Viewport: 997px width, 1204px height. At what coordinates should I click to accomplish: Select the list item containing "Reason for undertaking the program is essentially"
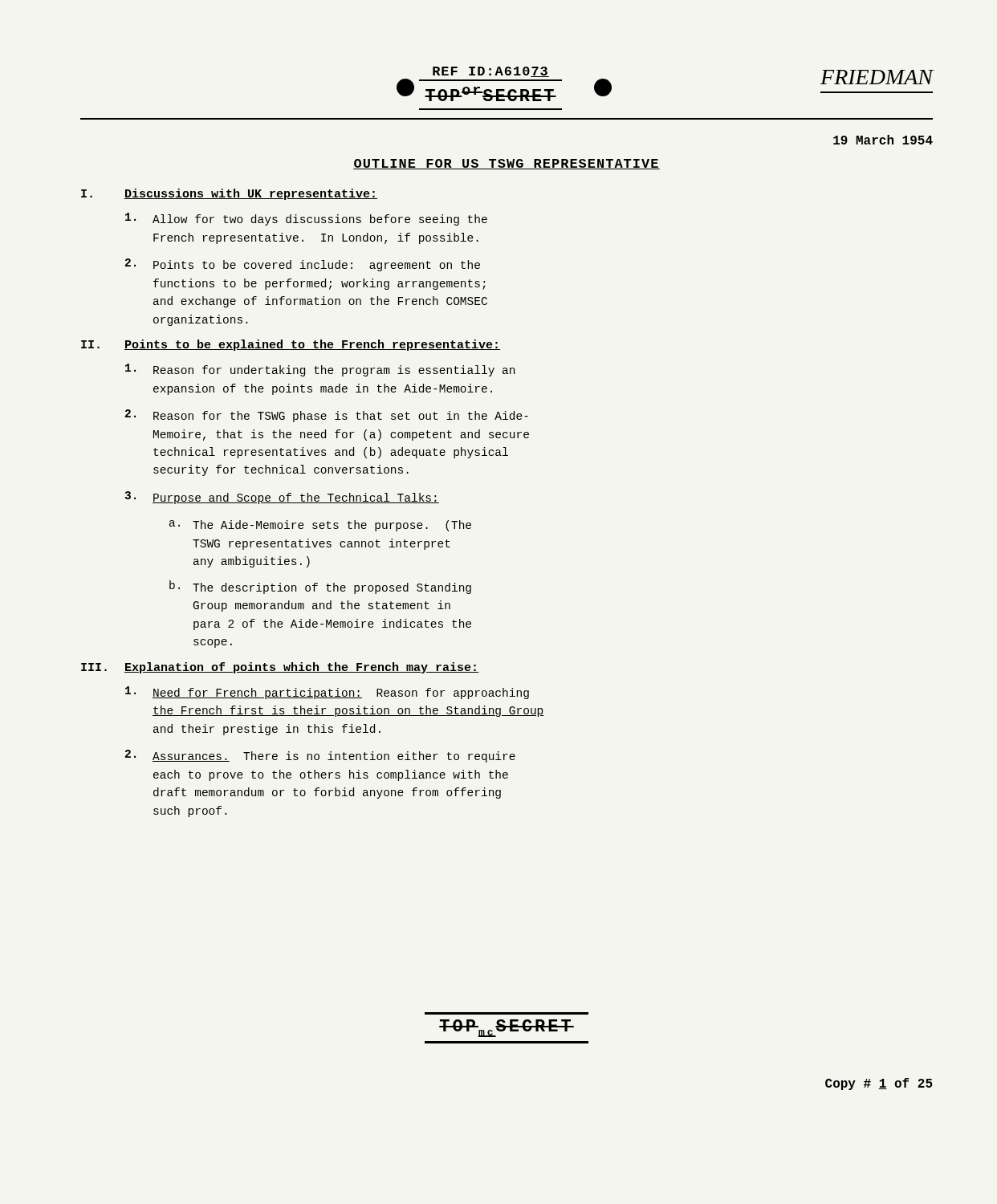[320, 380]
